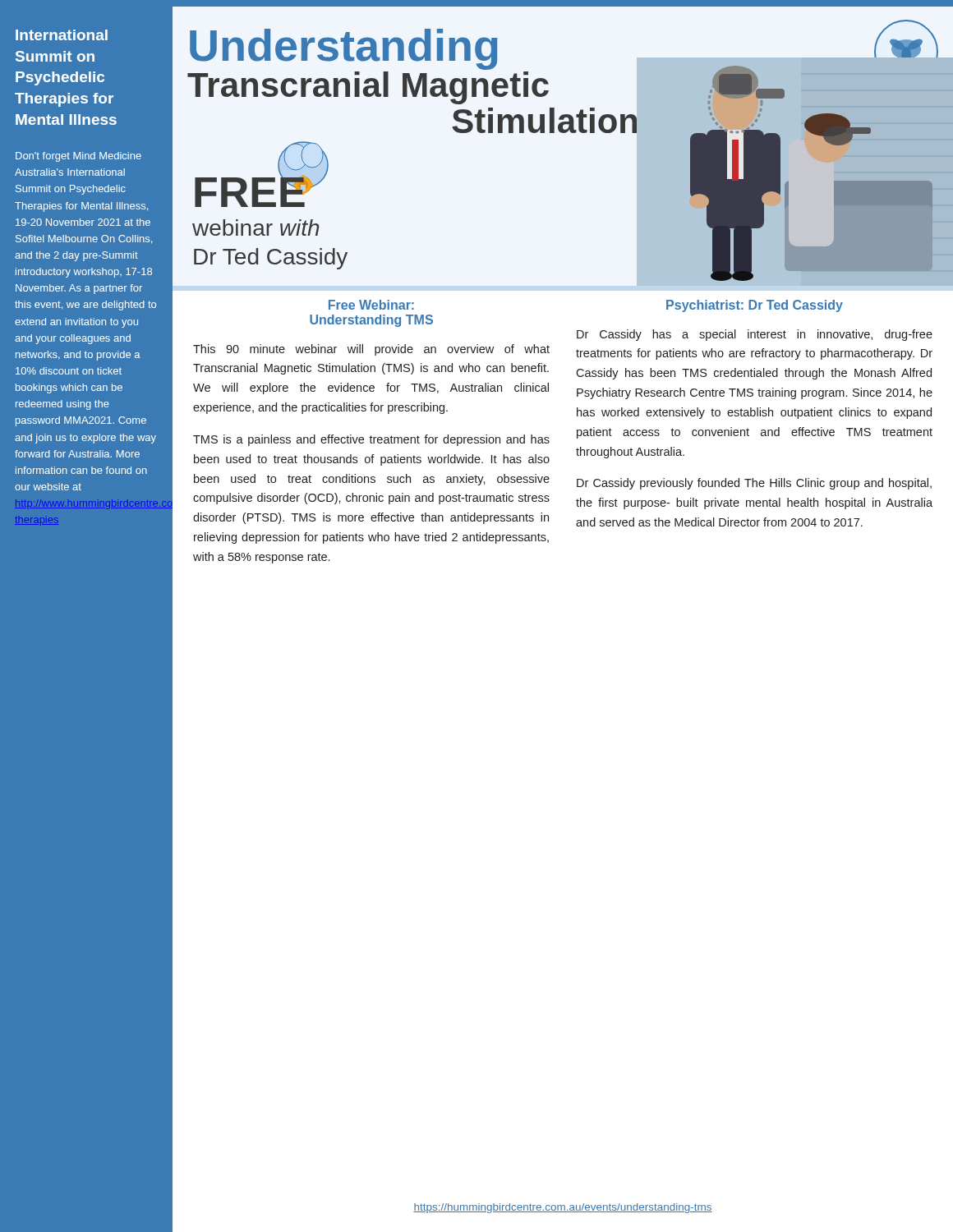
Task: Navigate to the element starting "International Summit on Psychedelic Therapies for Mental Illness"
Action: (x=66, y=77)
